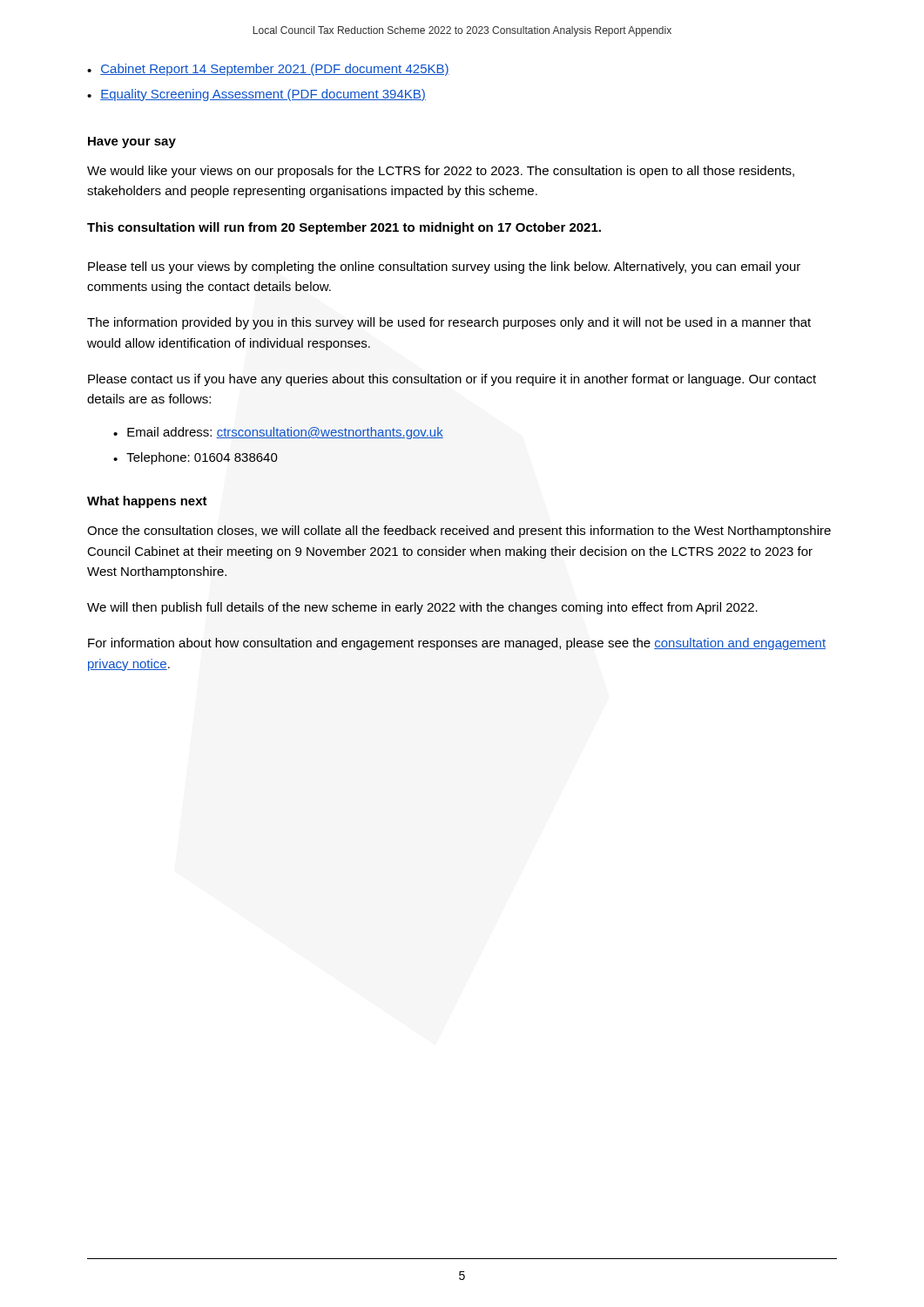
Task: Locate the passage starting "What happens next"
Action: click(x=147, y=501)
